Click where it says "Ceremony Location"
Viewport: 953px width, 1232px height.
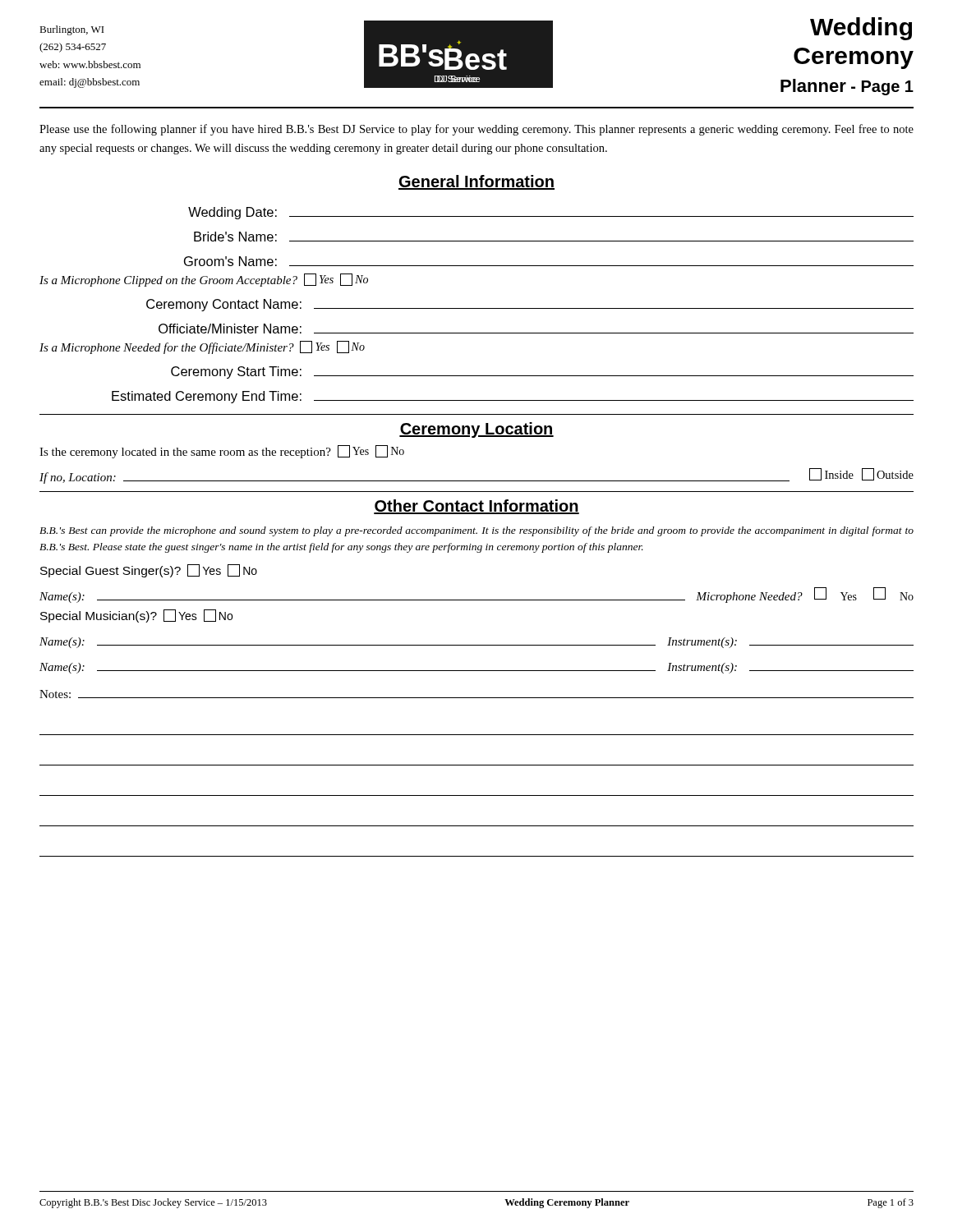point(476,429)
